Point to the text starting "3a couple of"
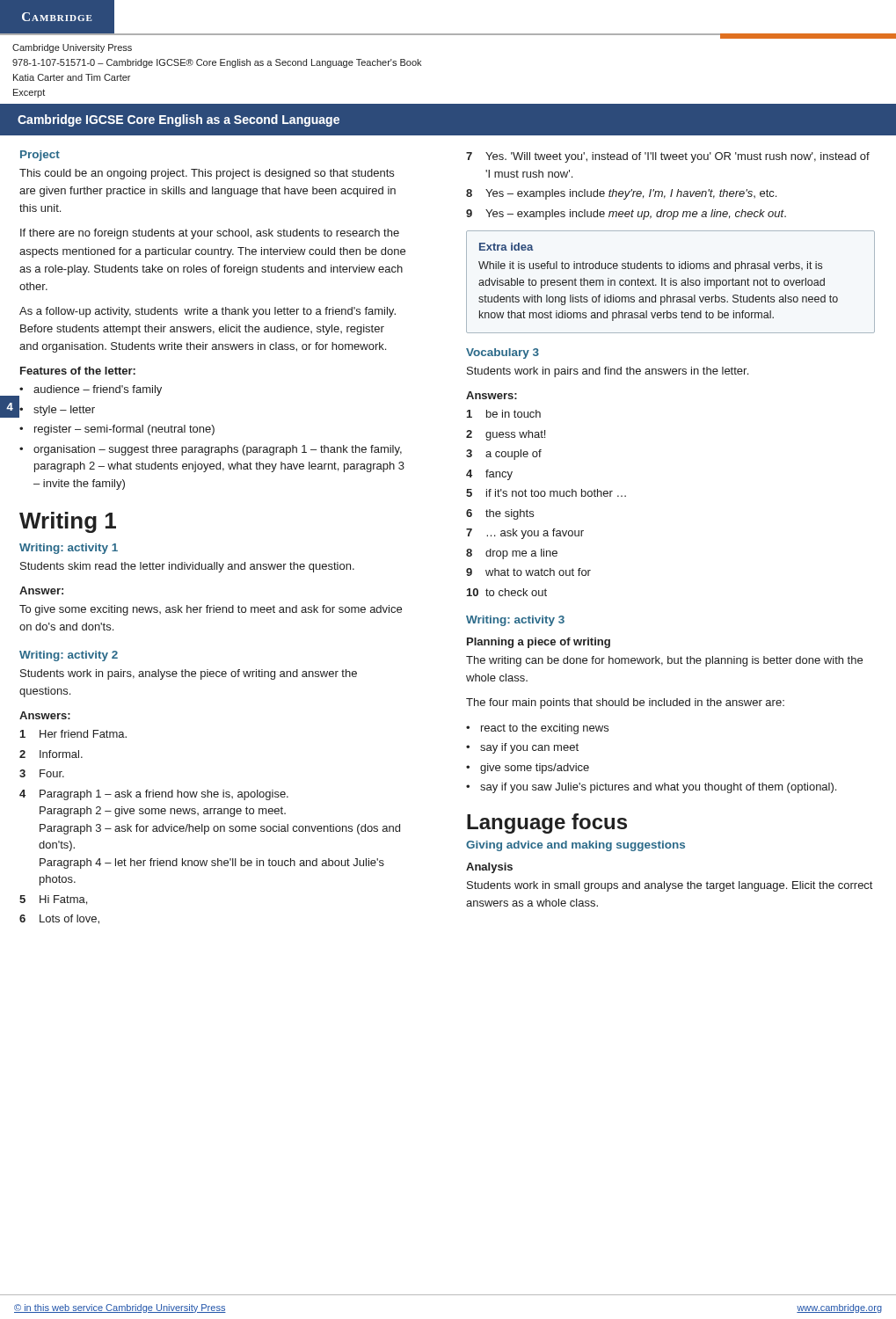Viewport: 896px width, 1319px height. tap(504, 455)
